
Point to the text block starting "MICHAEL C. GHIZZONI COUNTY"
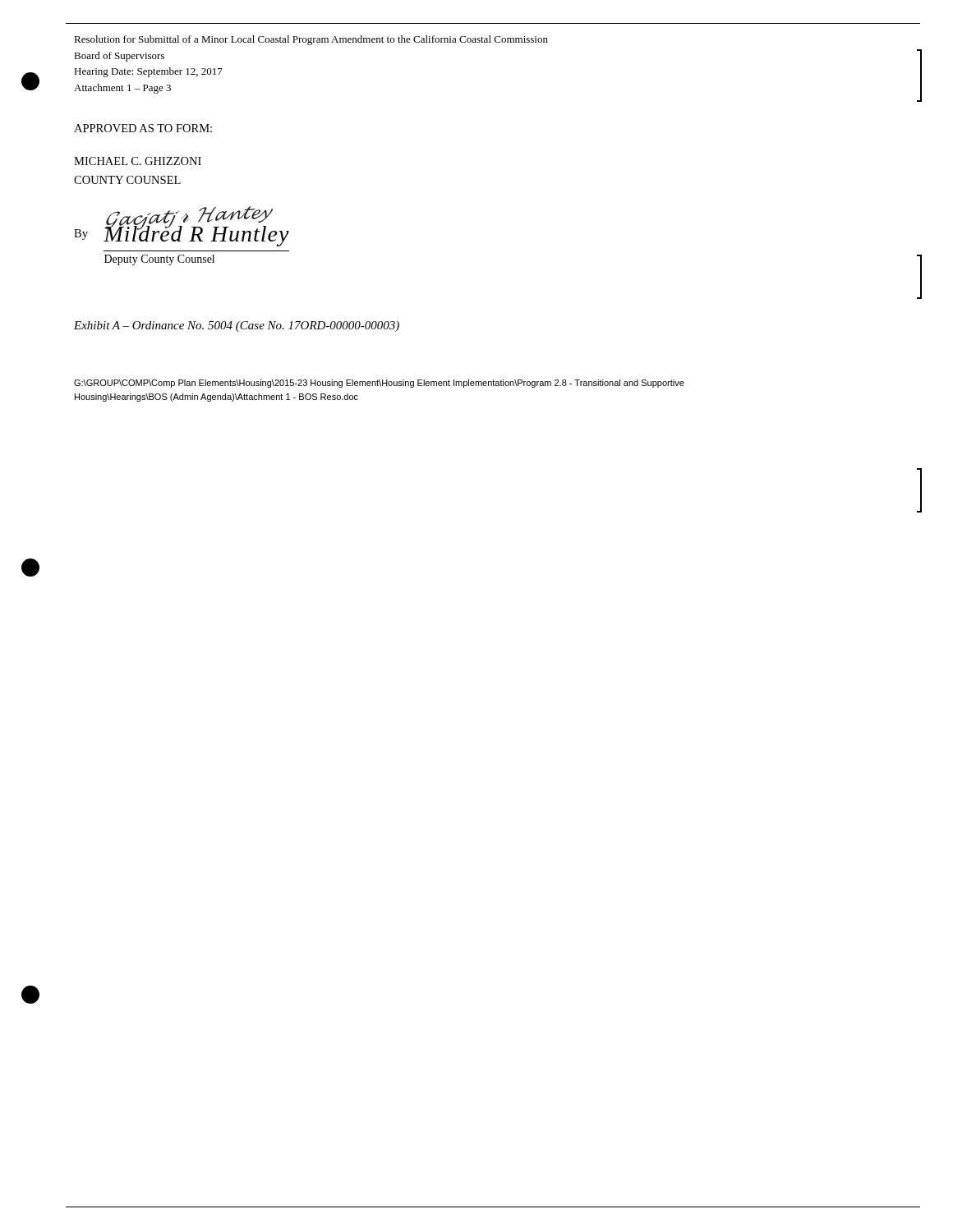(x=138, y=171)
